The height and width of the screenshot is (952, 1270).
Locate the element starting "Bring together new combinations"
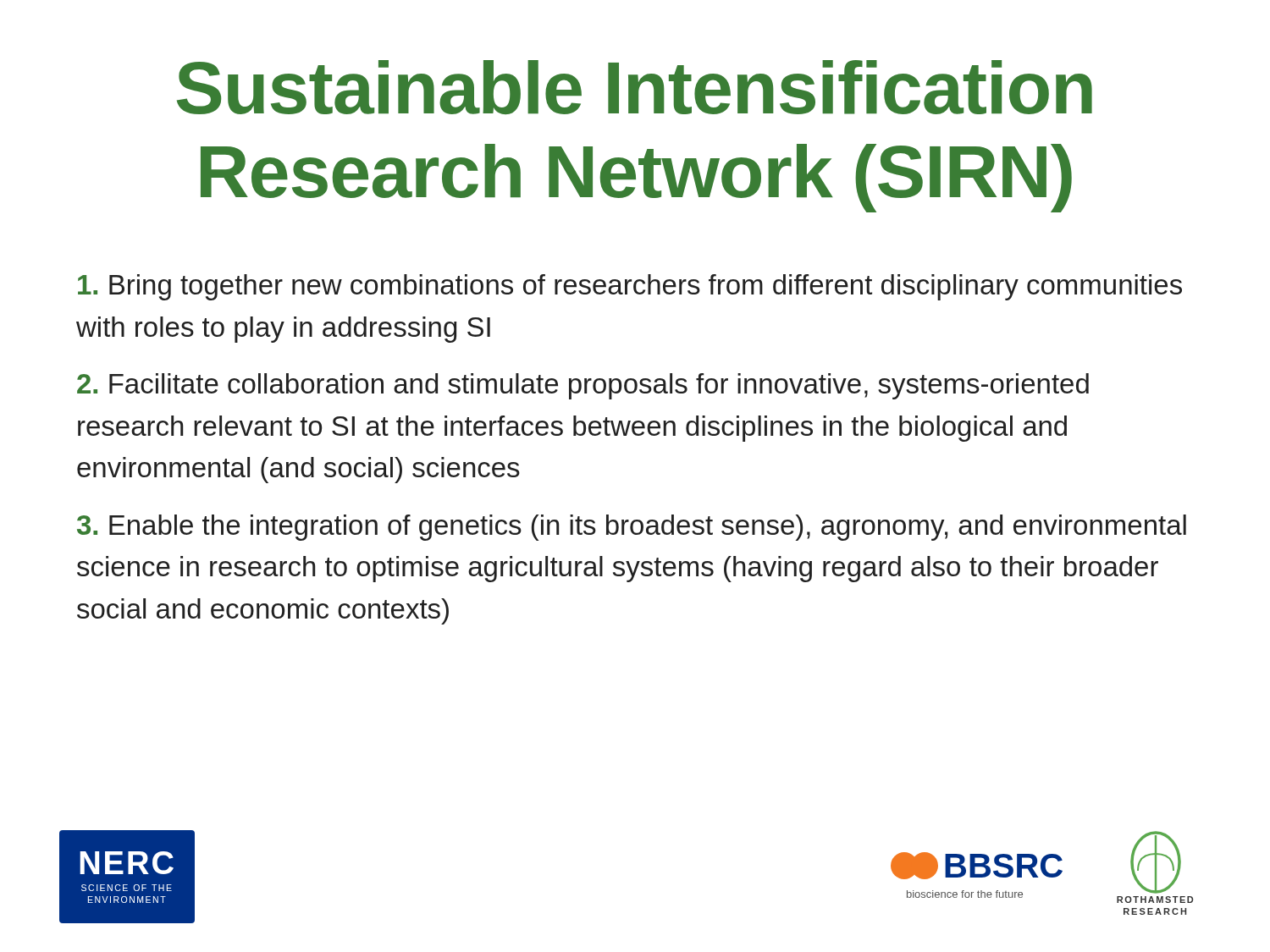point(635,306)
